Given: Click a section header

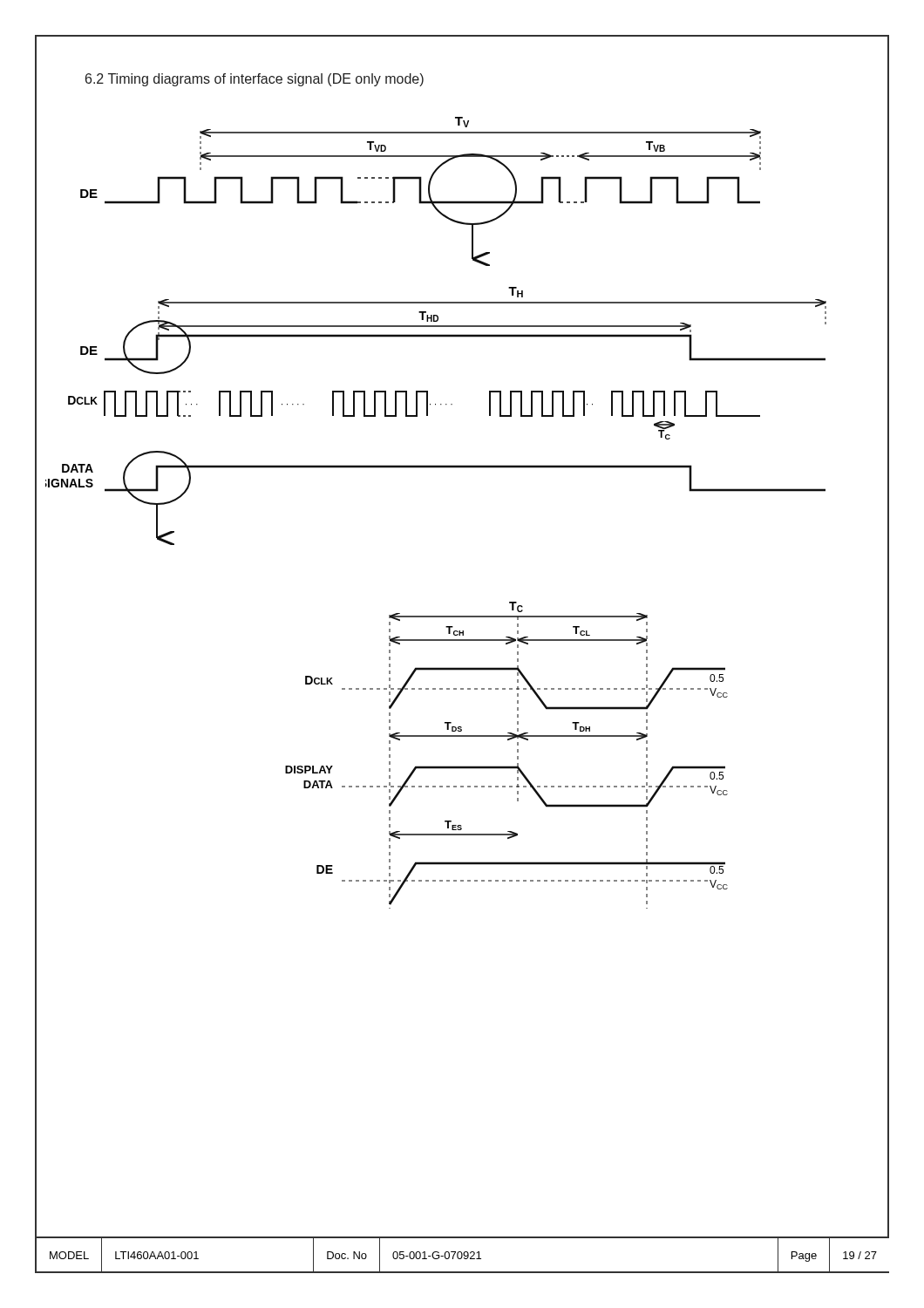Looking at the screenshot, I should [254, 79].
